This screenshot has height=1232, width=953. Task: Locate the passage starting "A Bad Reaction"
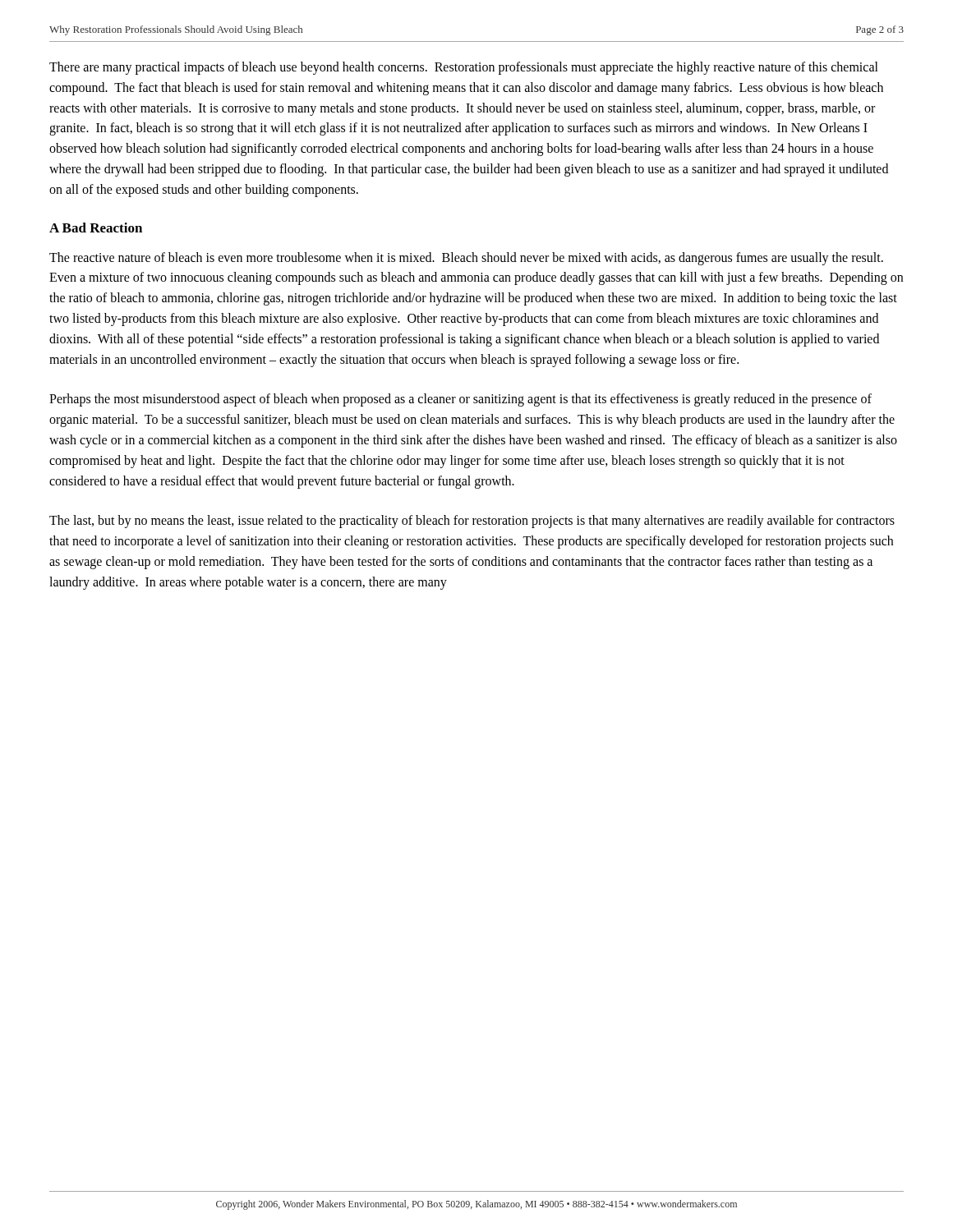coord(96,228)
